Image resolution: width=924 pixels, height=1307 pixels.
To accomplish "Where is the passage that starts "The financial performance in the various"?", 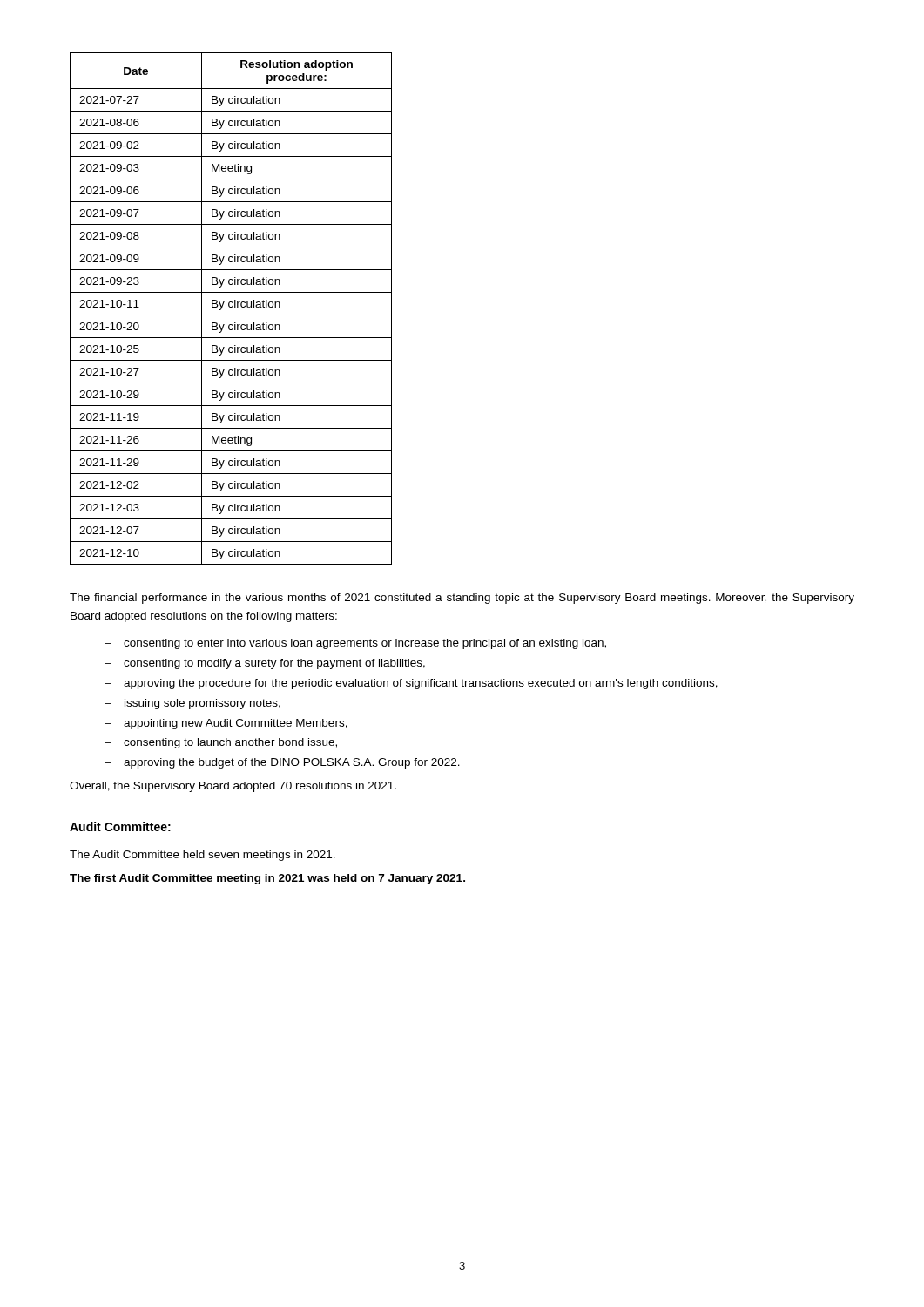I will (462, 606).
